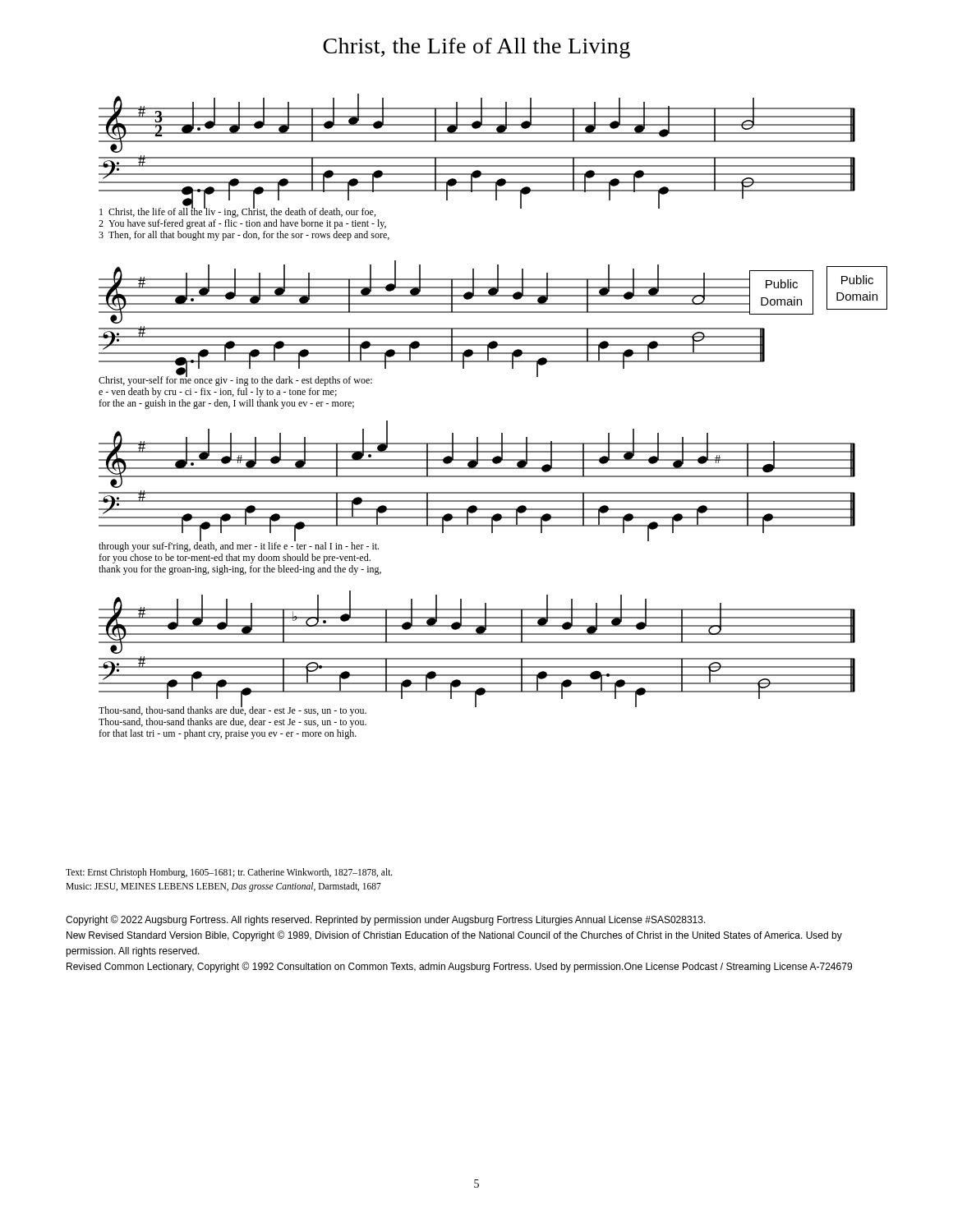Image resolution: width=953 pixels, height=1232 pixels.
Task: Find the block on this page that starts "Text: Ernst Christoph"
Action: coord(229,879)
